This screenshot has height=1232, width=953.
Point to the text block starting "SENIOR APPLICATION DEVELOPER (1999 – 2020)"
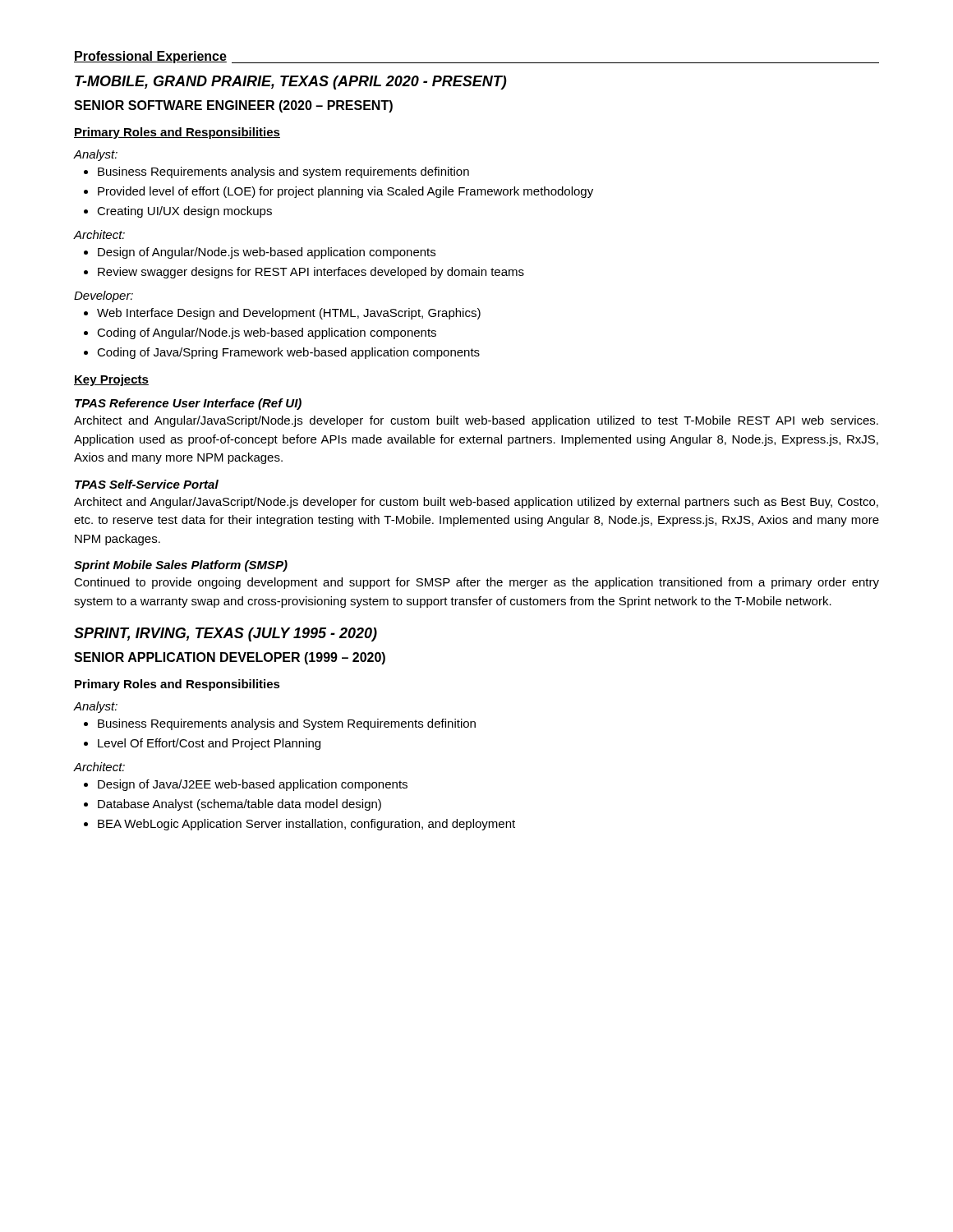coord(230,657)
